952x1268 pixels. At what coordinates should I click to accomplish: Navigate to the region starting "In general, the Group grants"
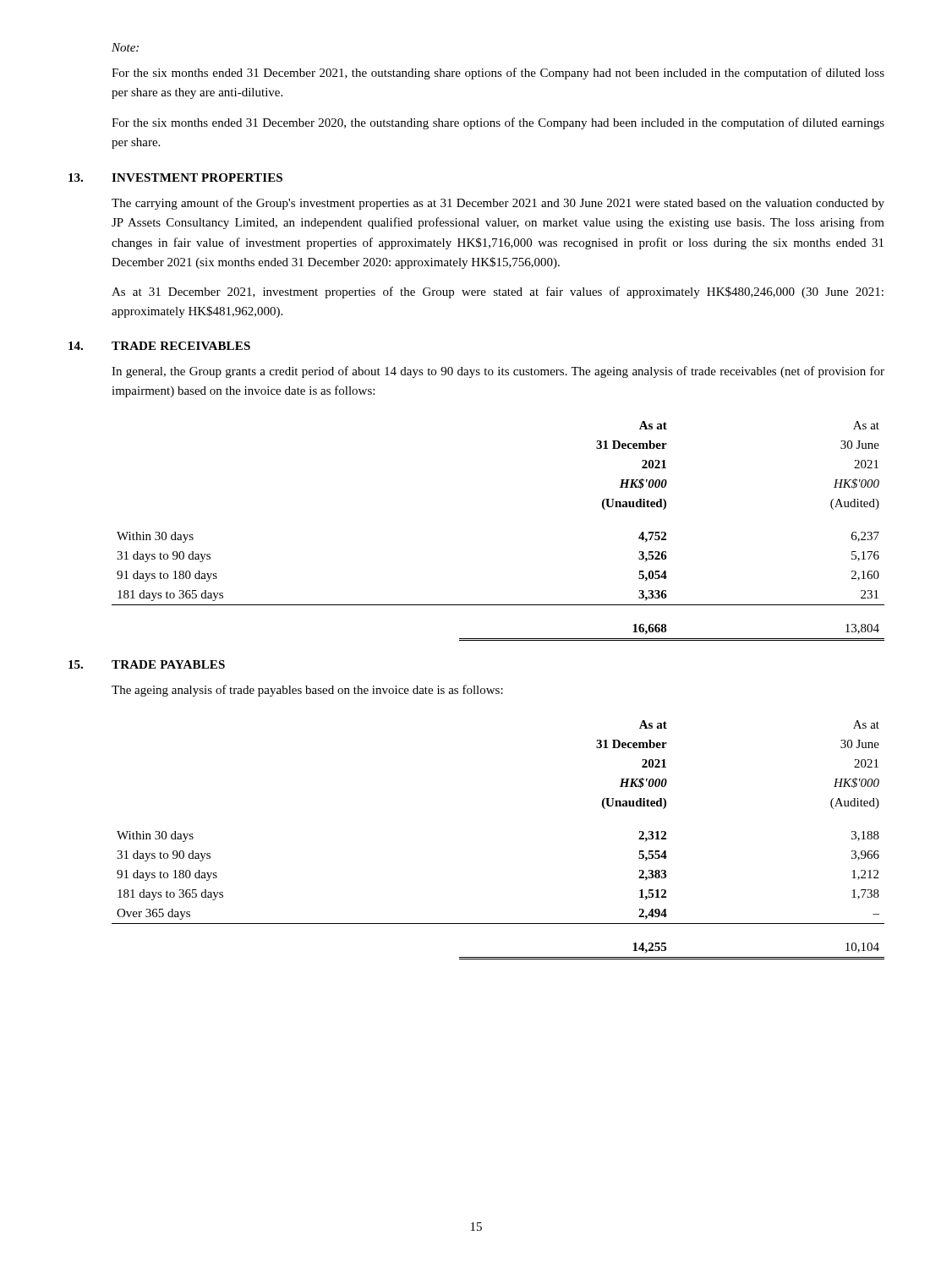click(498, 381)
